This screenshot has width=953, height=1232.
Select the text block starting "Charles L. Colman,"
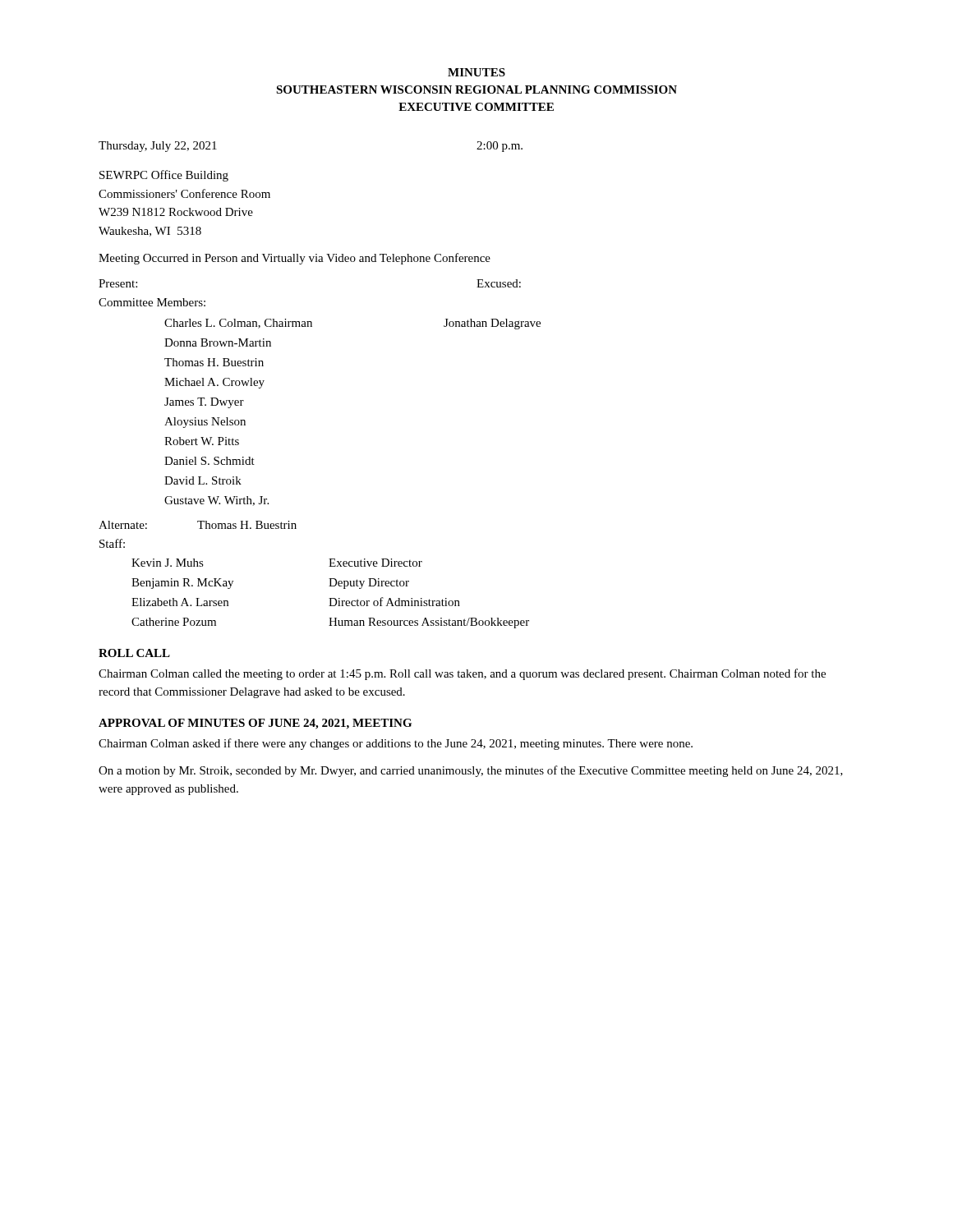pos(239,324)
